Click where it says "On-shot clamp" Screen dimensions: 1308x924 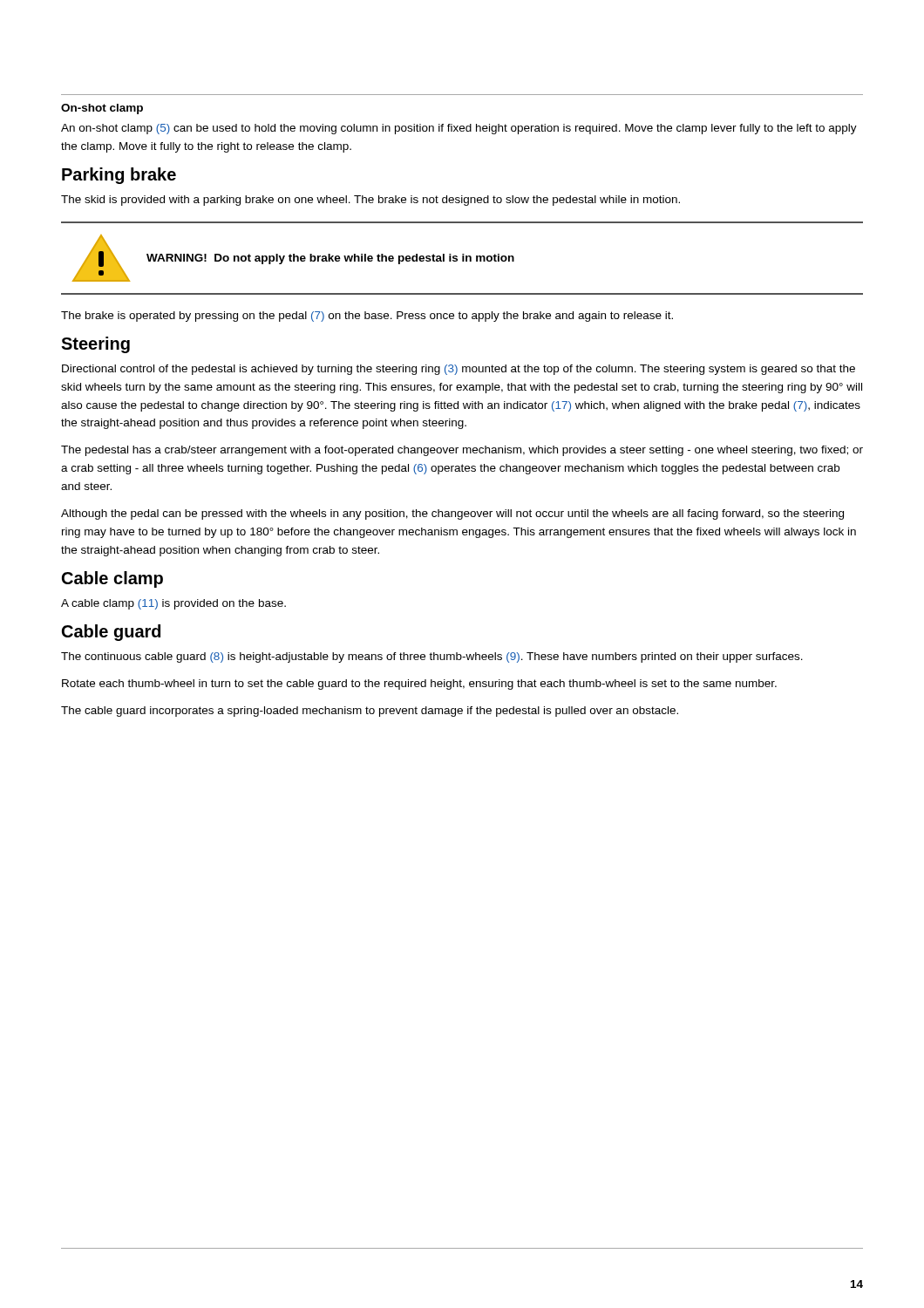click(x=102, y=108)
